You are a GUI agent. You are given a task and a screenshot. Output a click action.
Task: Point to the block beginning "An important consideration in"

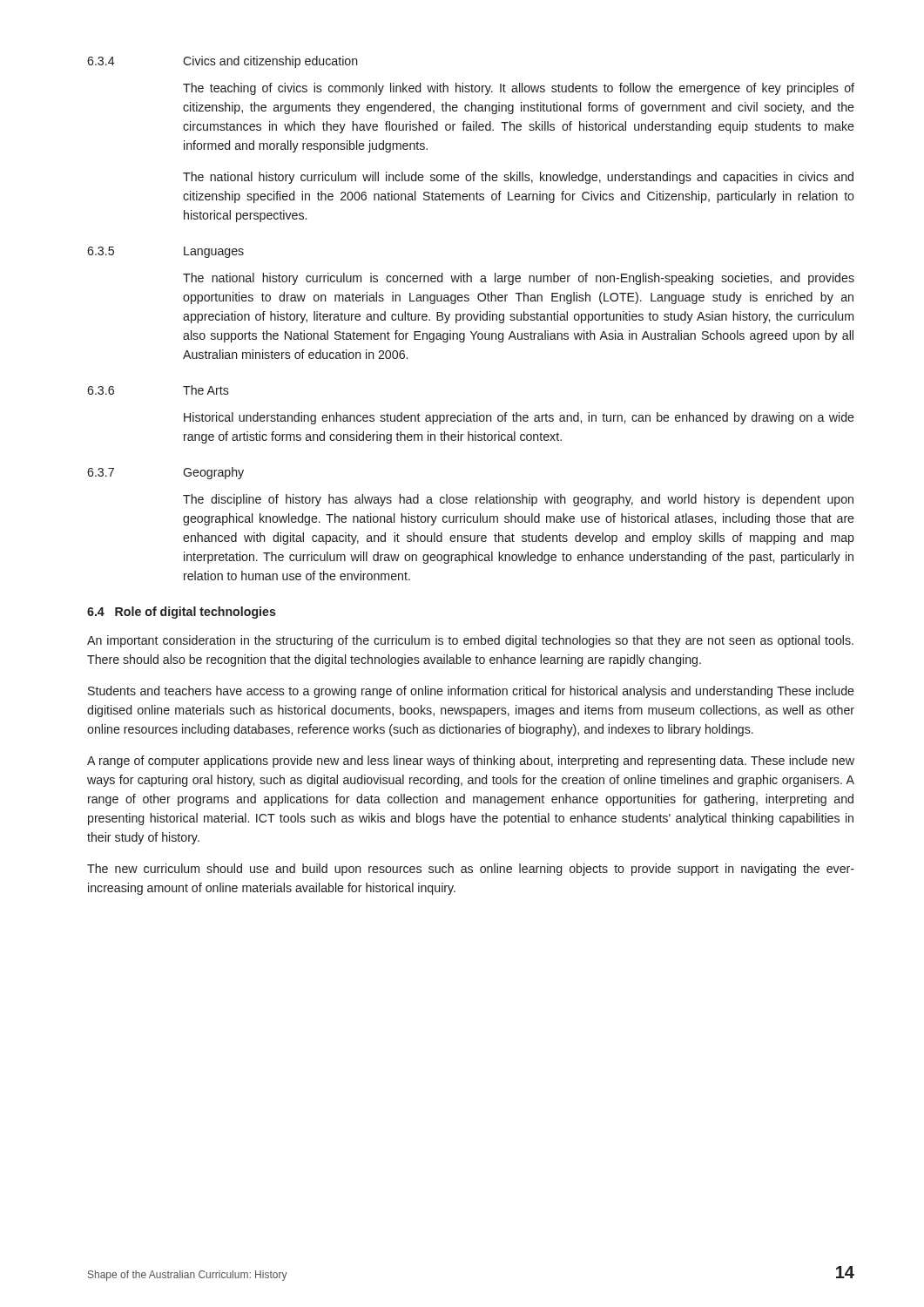pos(471,650)
